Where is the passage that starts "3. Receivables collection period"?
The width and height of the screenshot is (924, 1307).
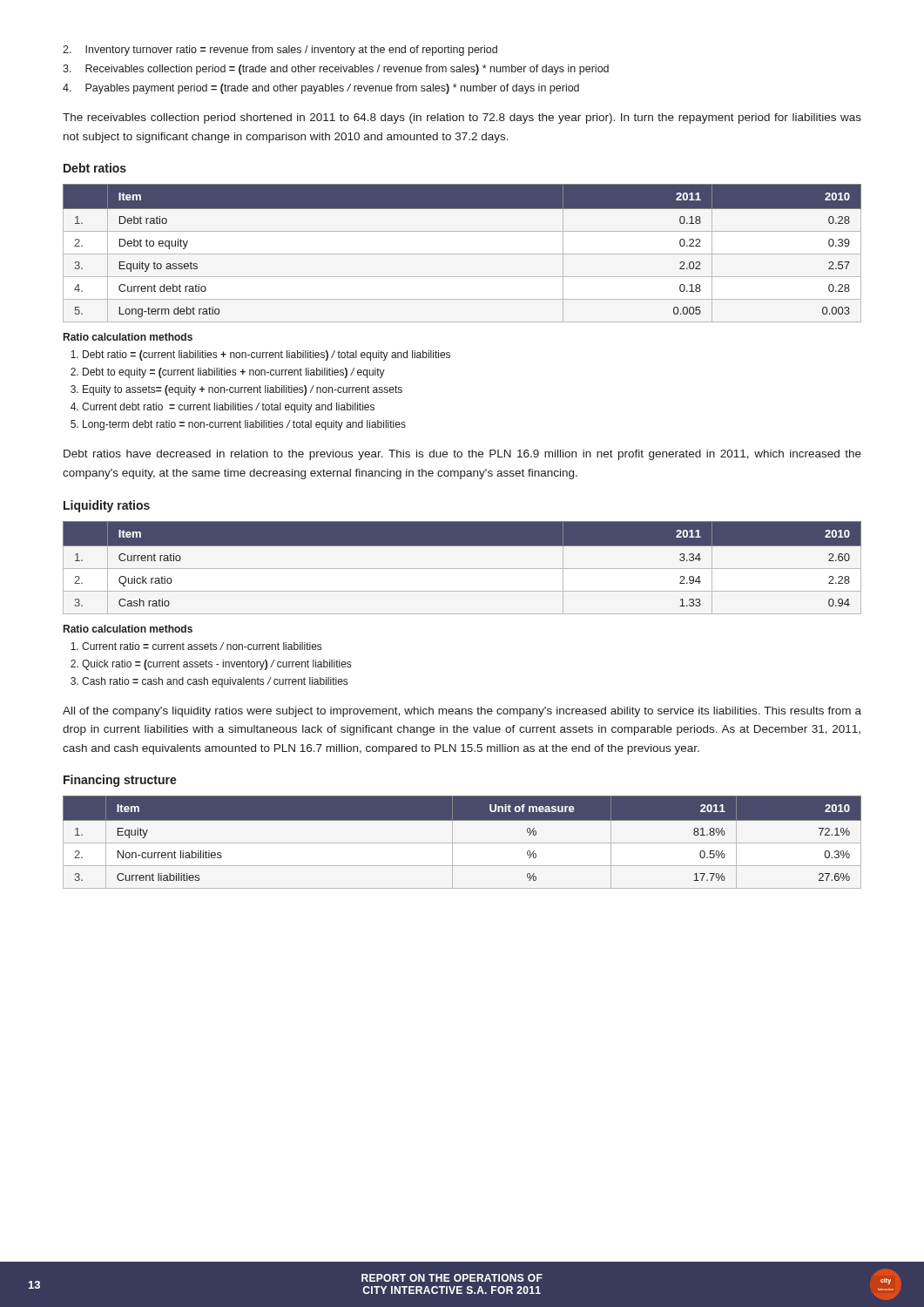336,69
